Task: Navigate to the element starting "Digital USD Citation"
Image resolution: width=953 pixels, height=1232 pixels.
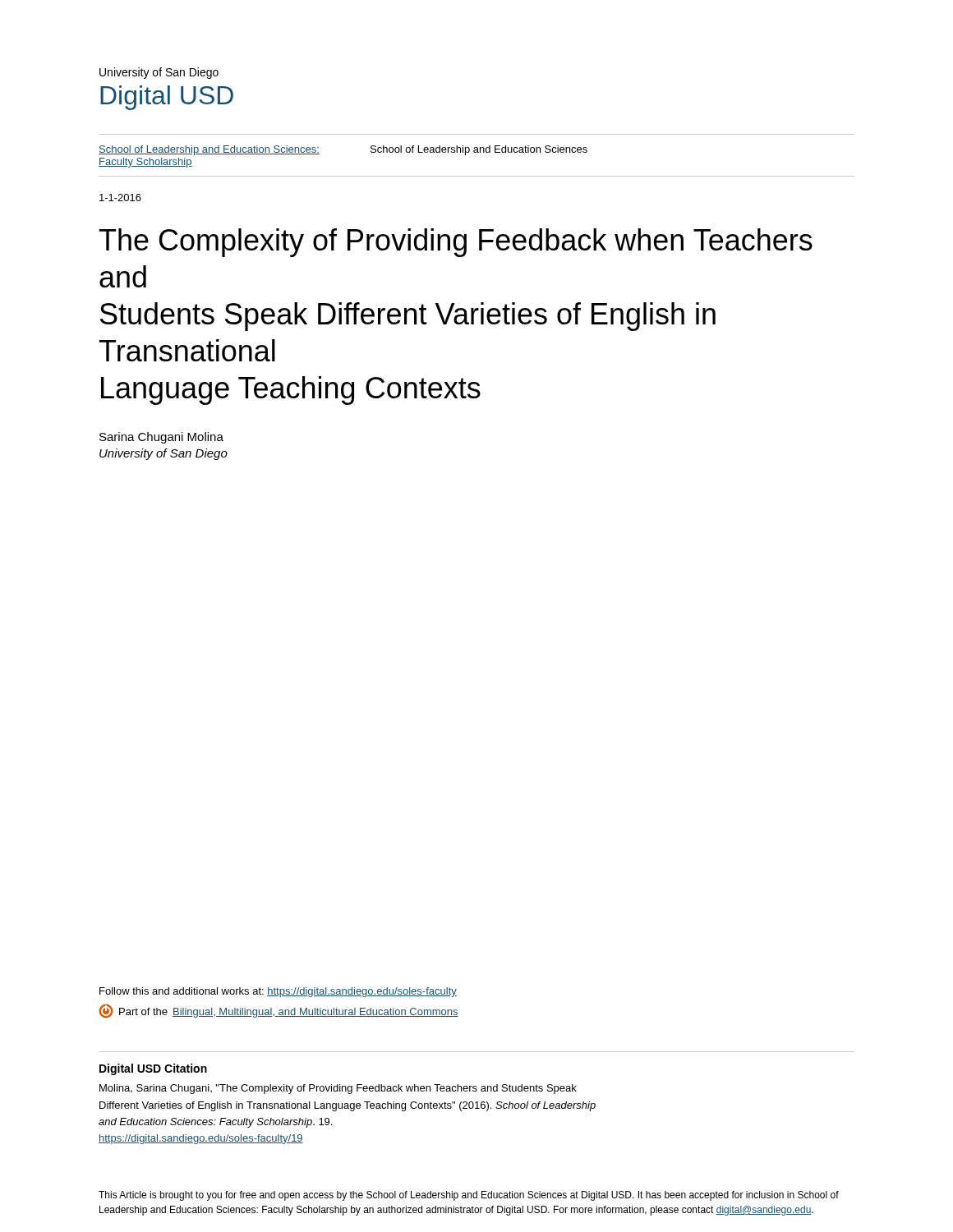Action: pos(153,1069)
